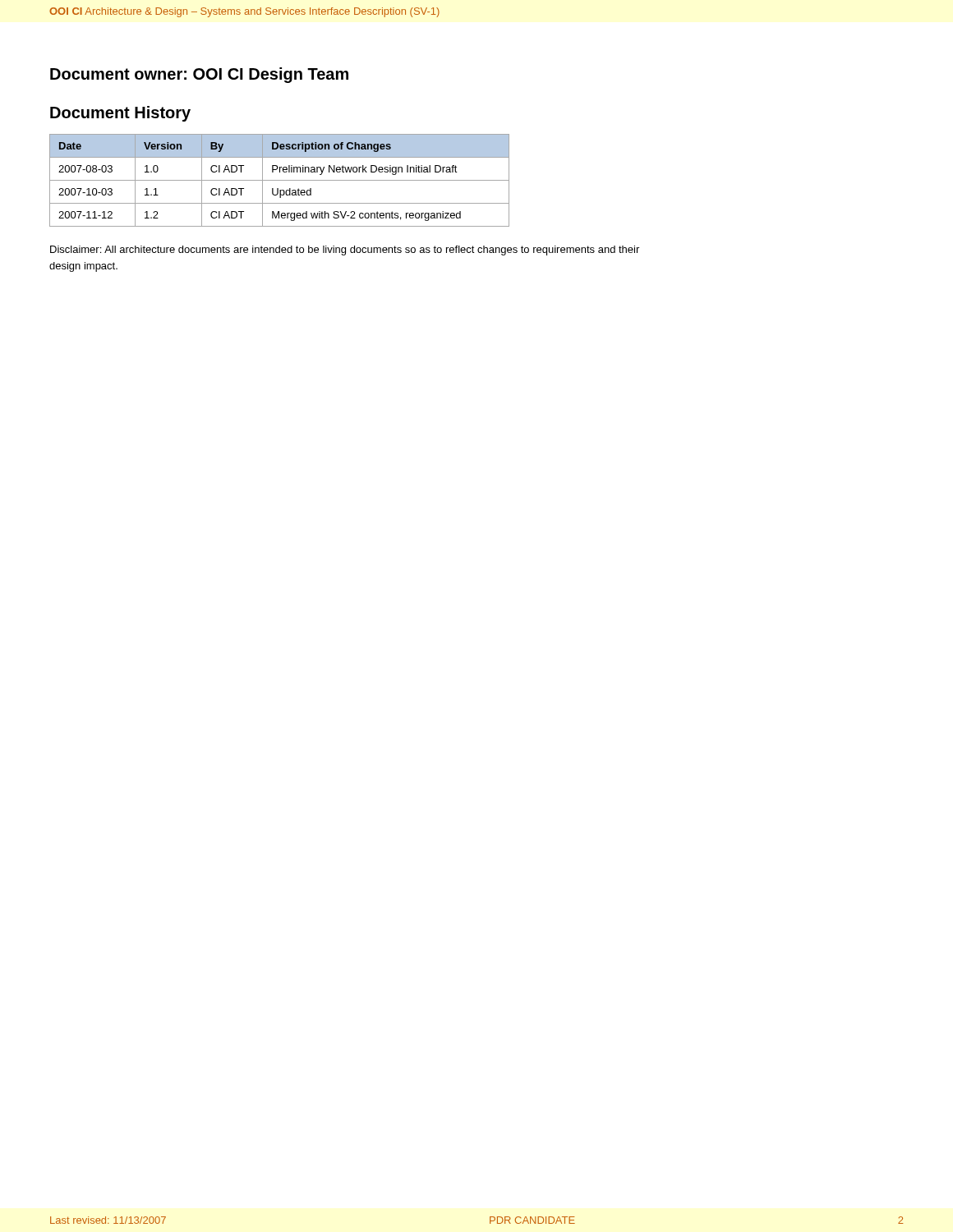Screen dimensions: 1232x953
Task: Select the text block starting "Document owner: OOI CI Design Team"
Action: click(x=199, y=74)
